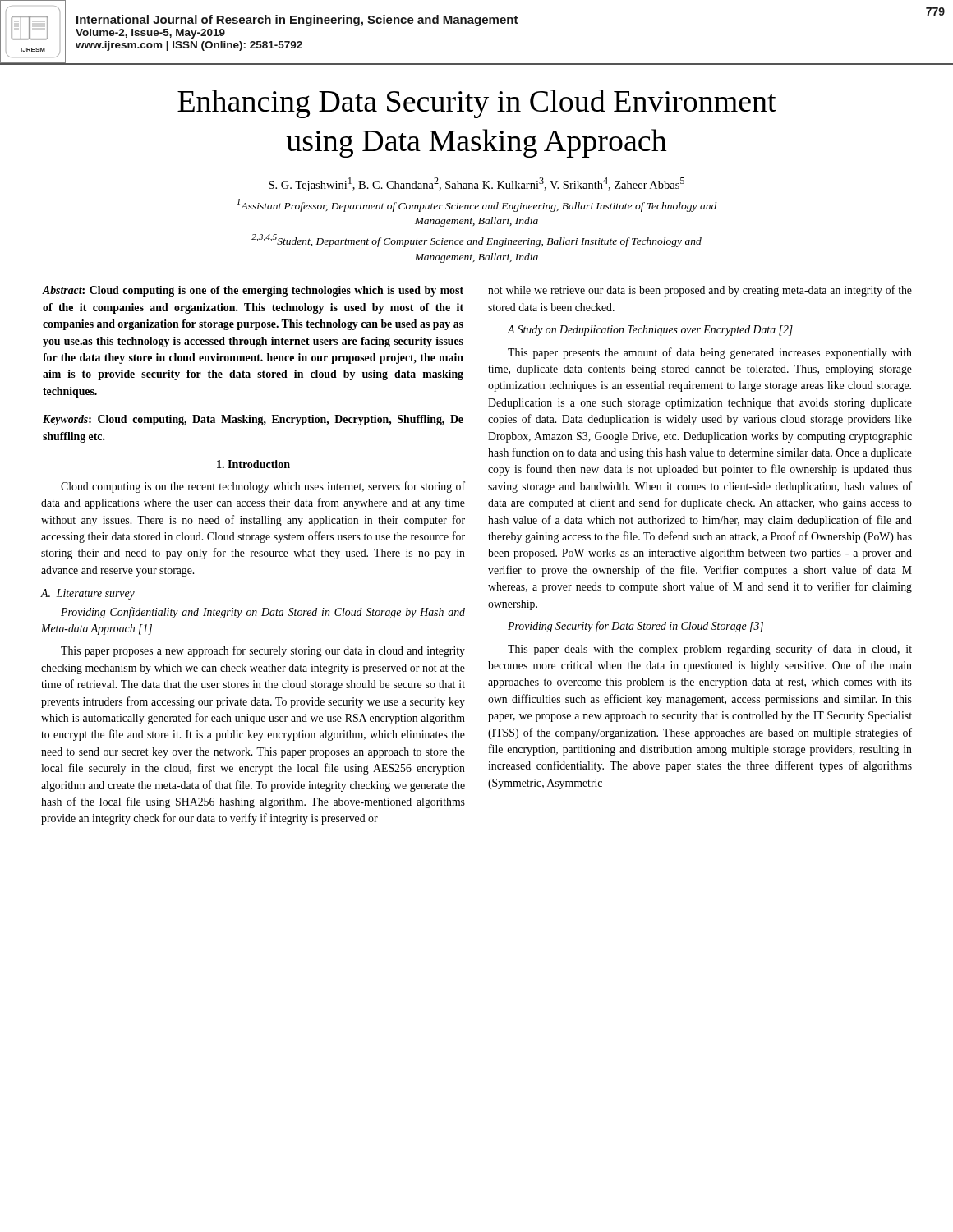Find the block on this page that starts "Keywords: Cloud computing, Data Masking, Encryption,"

pos(253,428)
